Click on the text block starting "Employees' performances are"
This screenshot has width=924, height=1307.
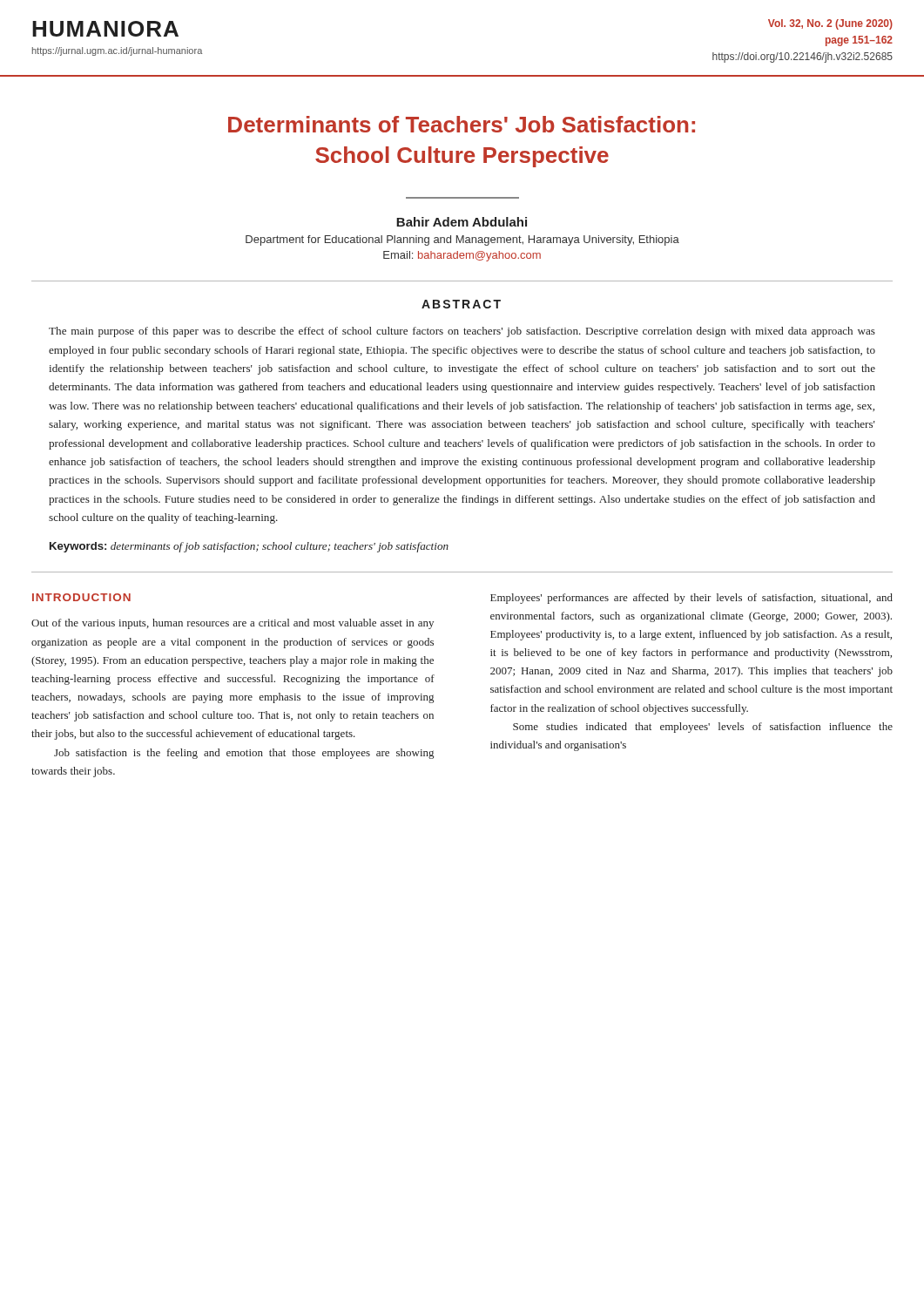[x=691, y=671]
